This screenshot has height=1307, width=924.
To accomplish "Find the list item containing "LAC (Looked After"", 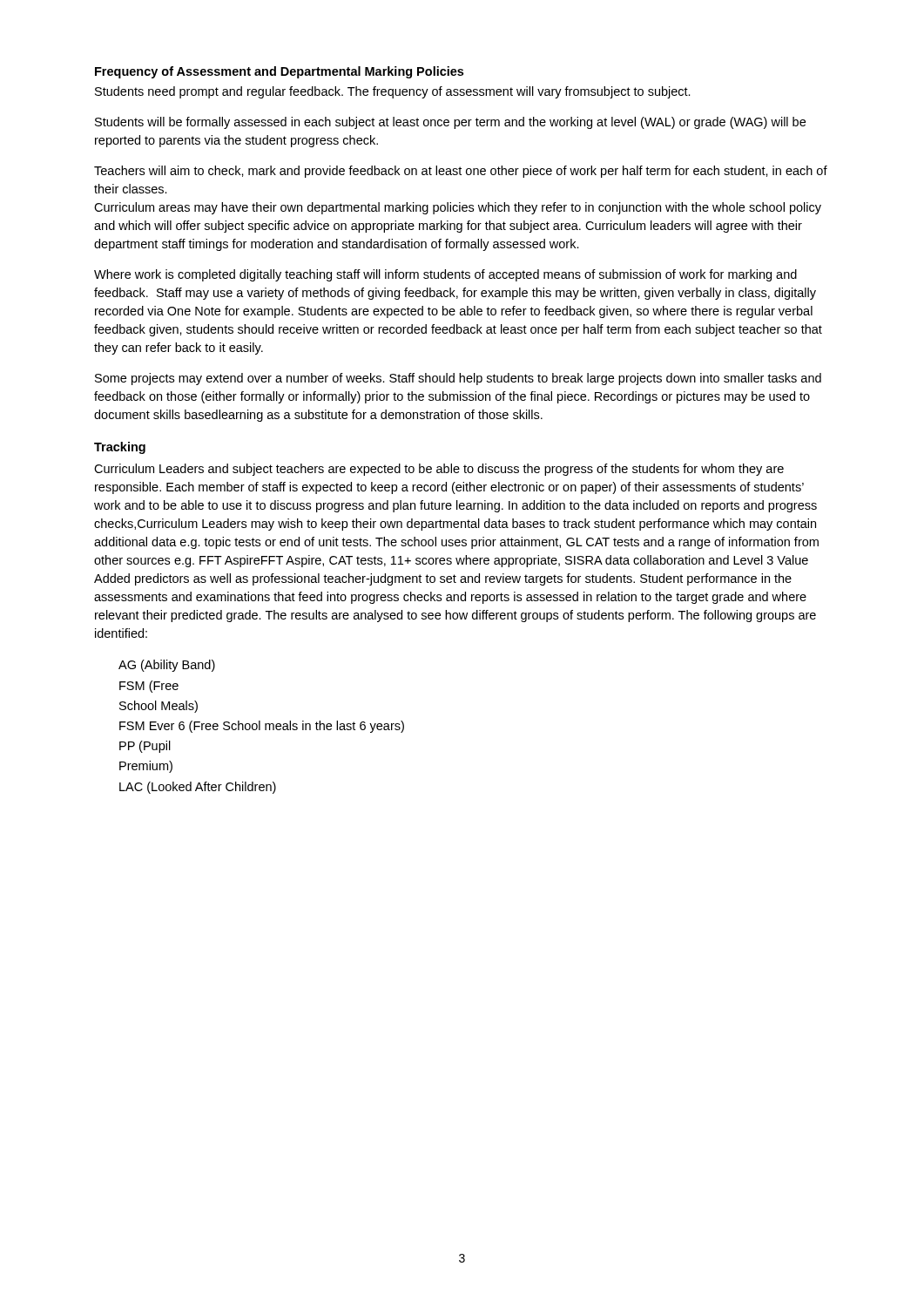I will 197,786.
